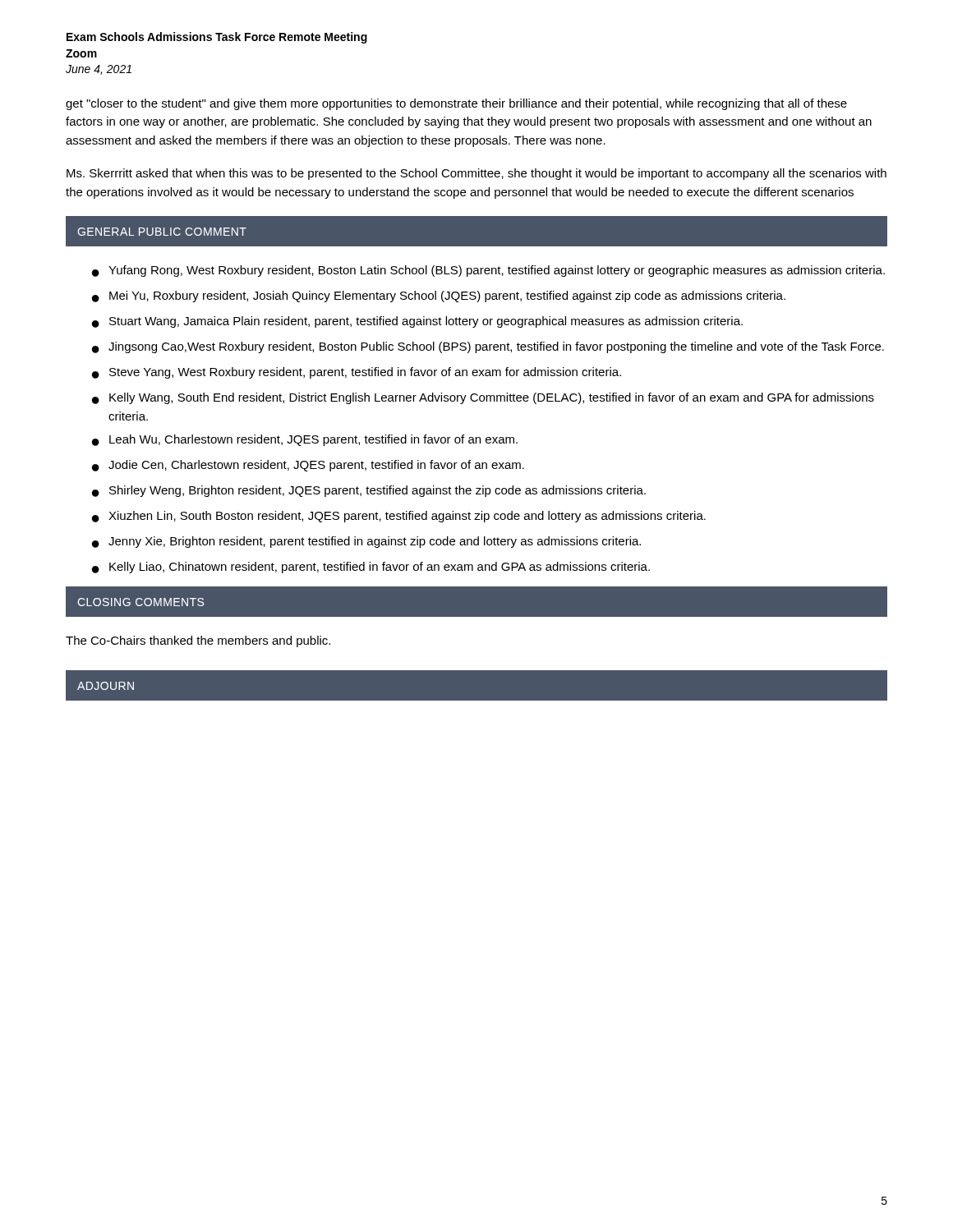Point to the block beginning "● Leah Wu, Charlestown resident, JQES parent,"

click(x=489, y=441)
